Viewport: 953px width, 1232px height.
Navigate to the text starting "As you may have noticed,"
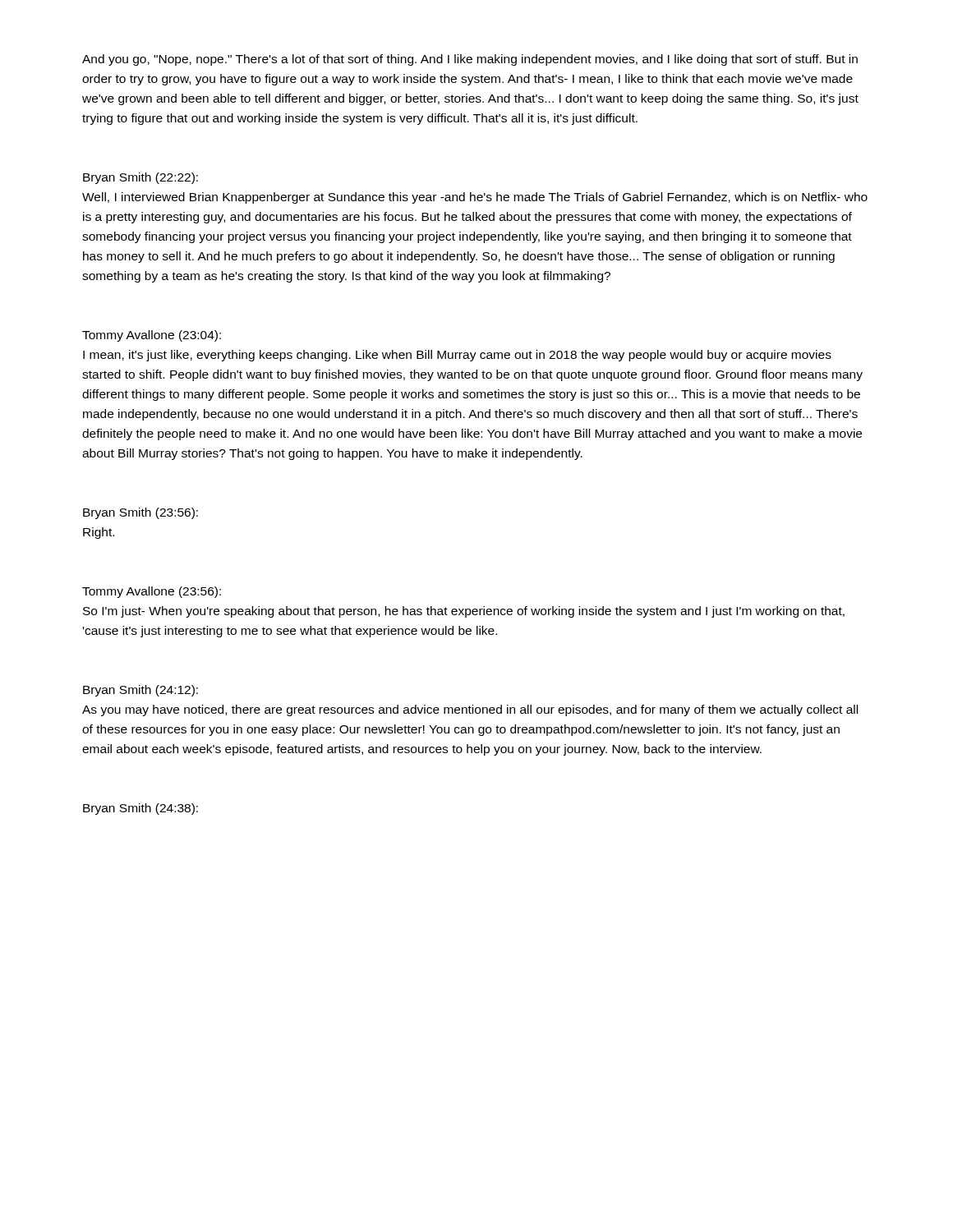(x=470, y=729)
